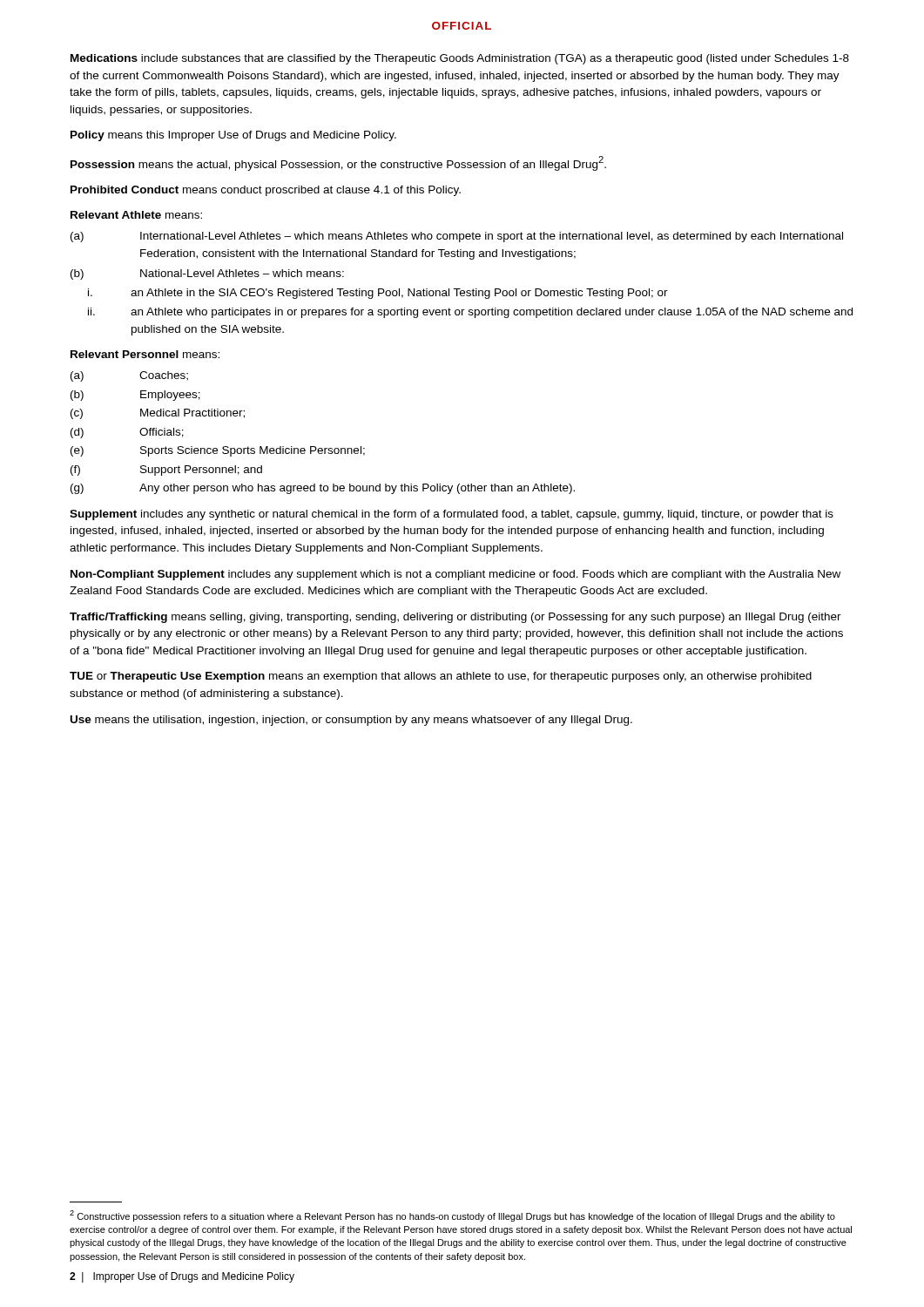Locate the text "Relevant Personnel means:"
Screen dimensions: 1307x924
[145, 354]
